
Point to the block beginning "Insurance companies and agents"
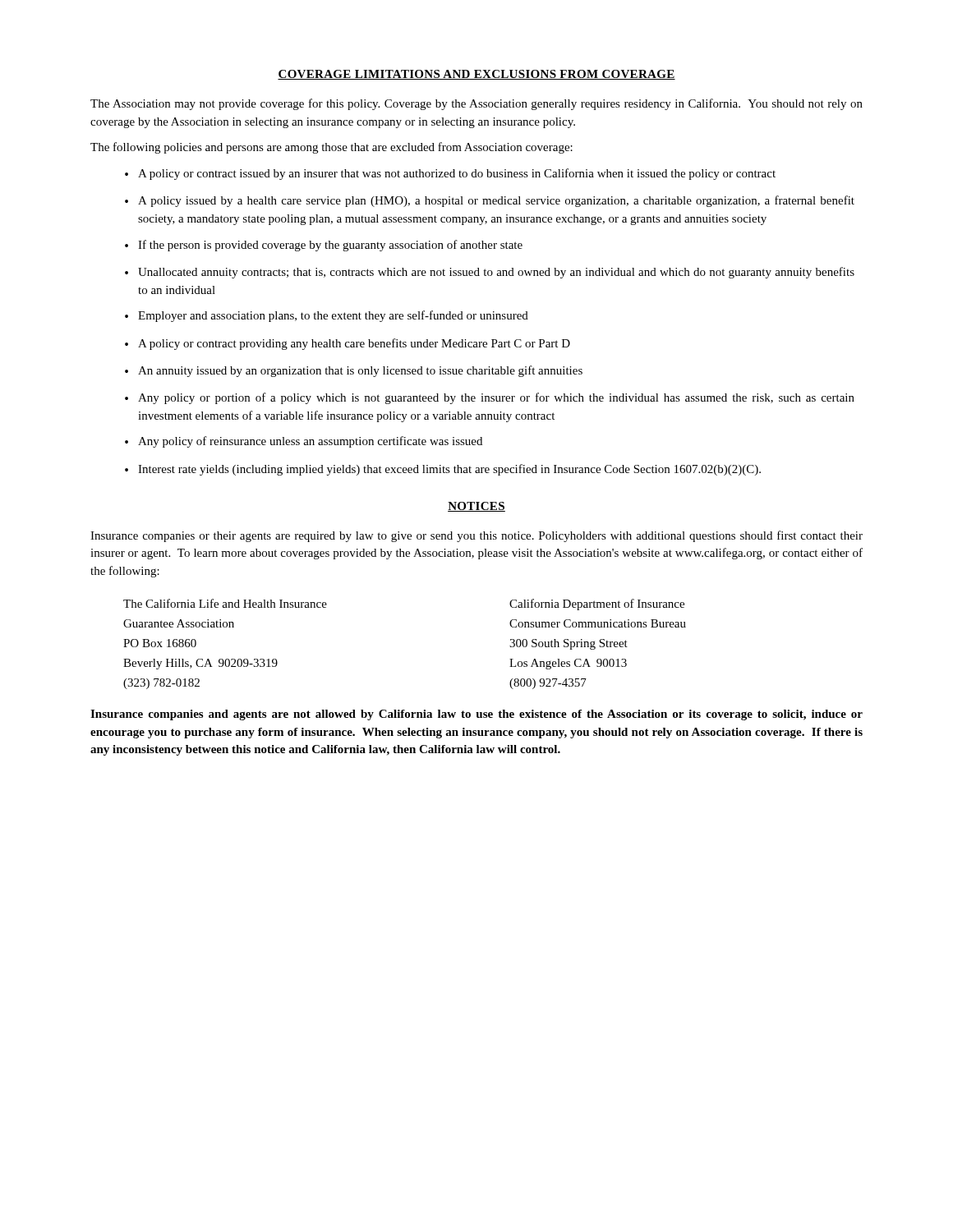[x=476, y=731]
